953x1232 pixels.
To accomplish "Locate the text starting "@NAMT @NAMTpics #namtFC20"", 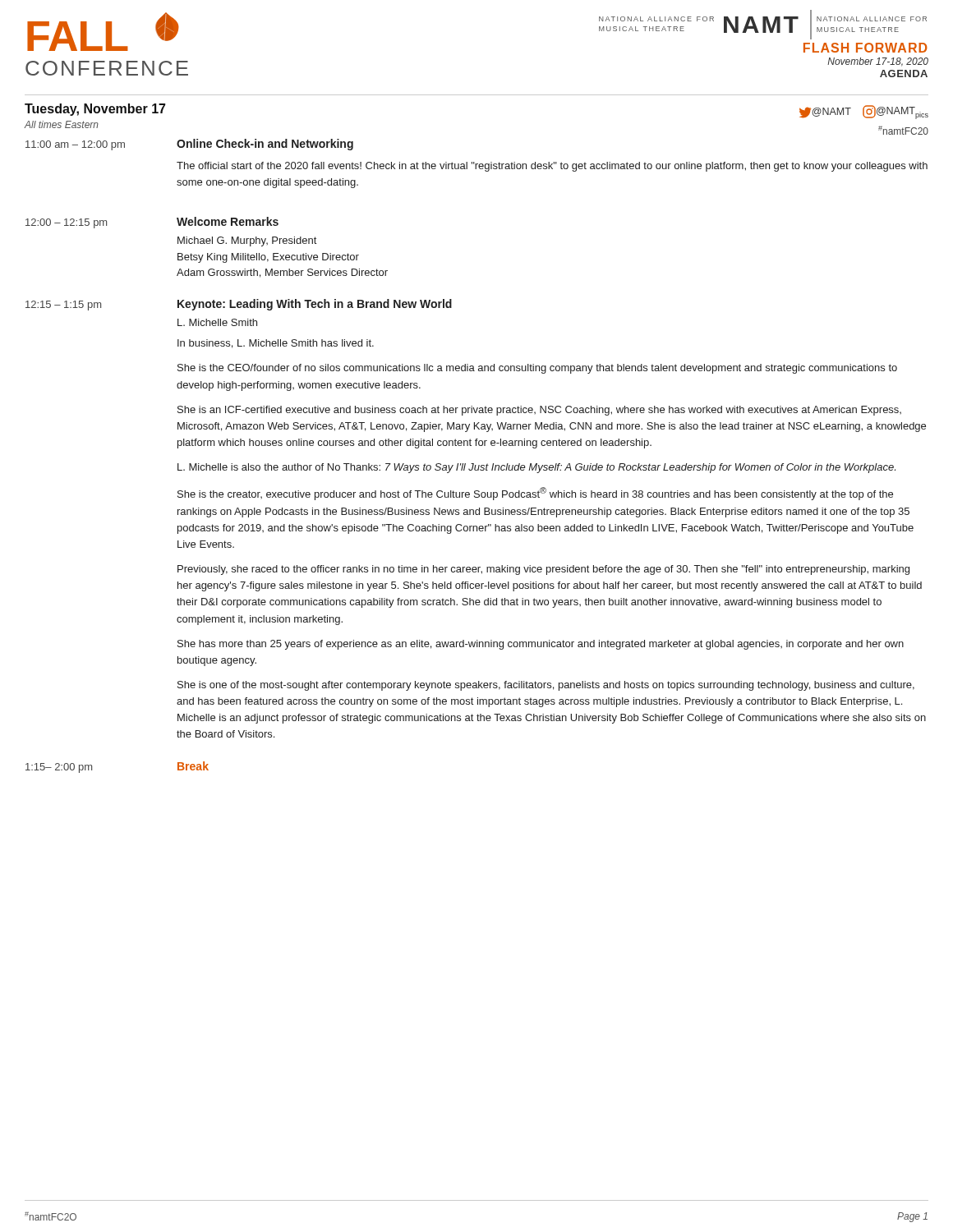I will [x=863, y=121].
